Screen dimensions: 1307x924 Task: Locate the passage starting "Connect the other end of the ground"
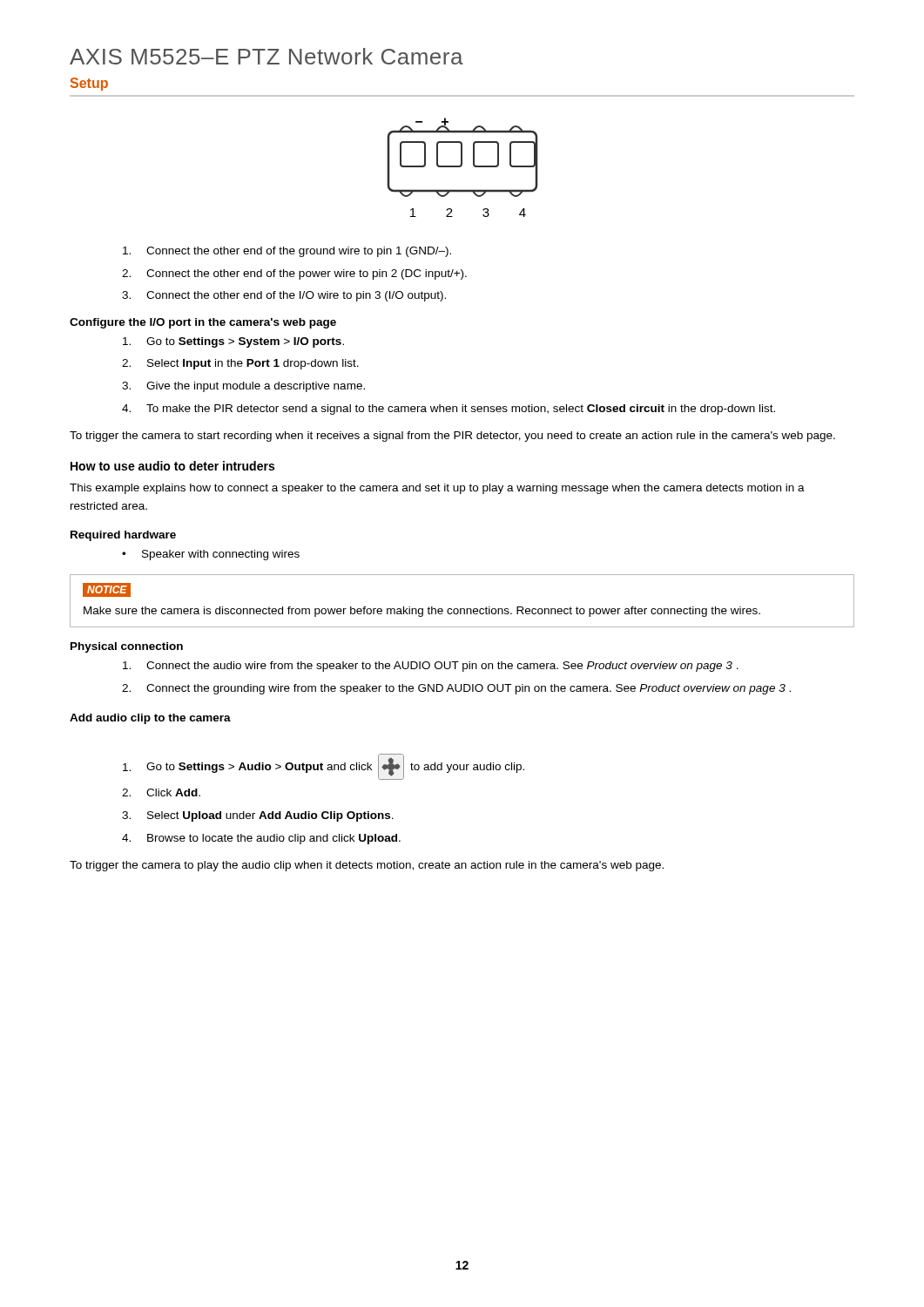pos(287,251)
